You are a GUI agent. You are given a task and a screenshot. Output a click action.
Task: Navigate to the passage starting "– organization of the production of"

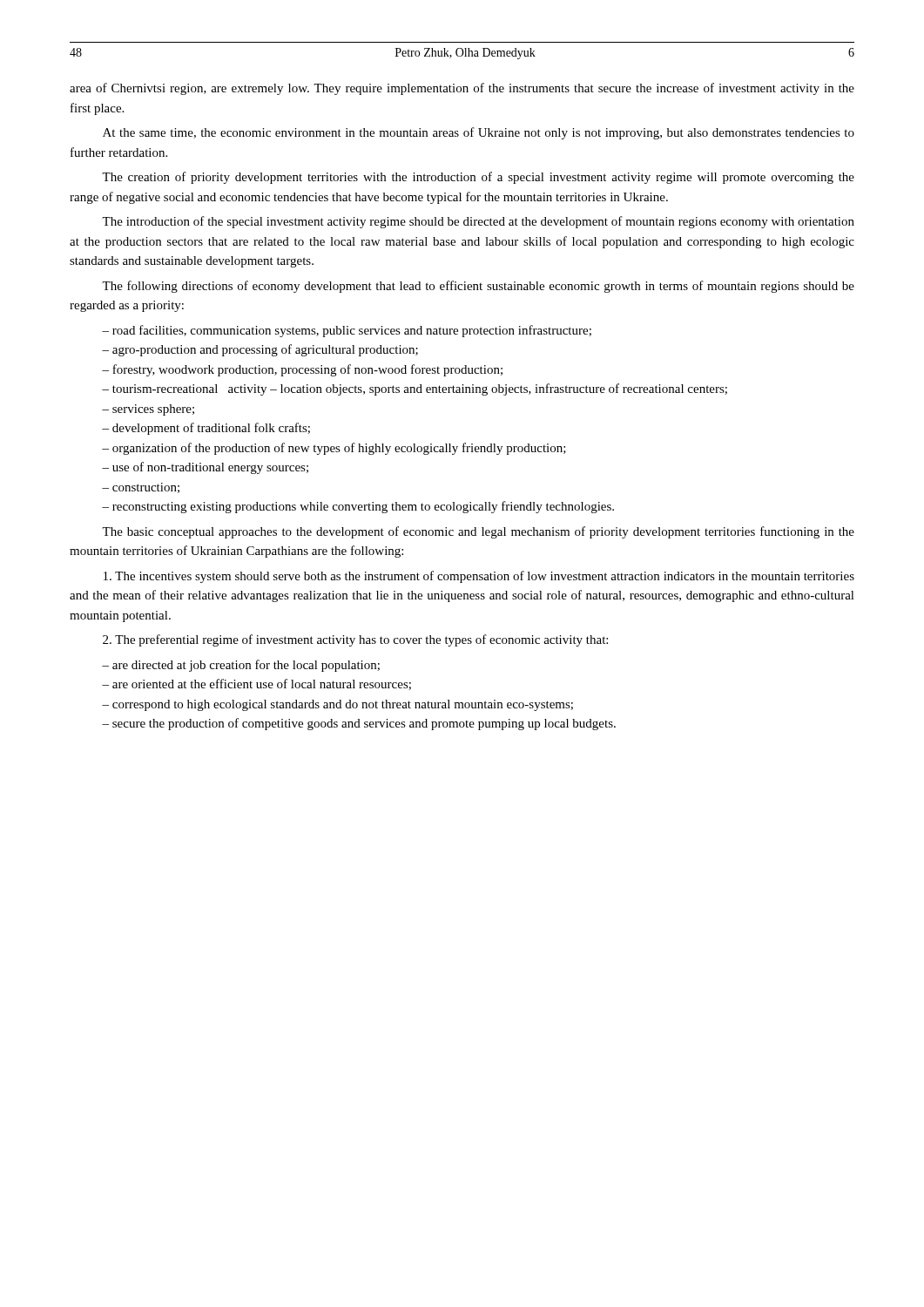(462, 448)
